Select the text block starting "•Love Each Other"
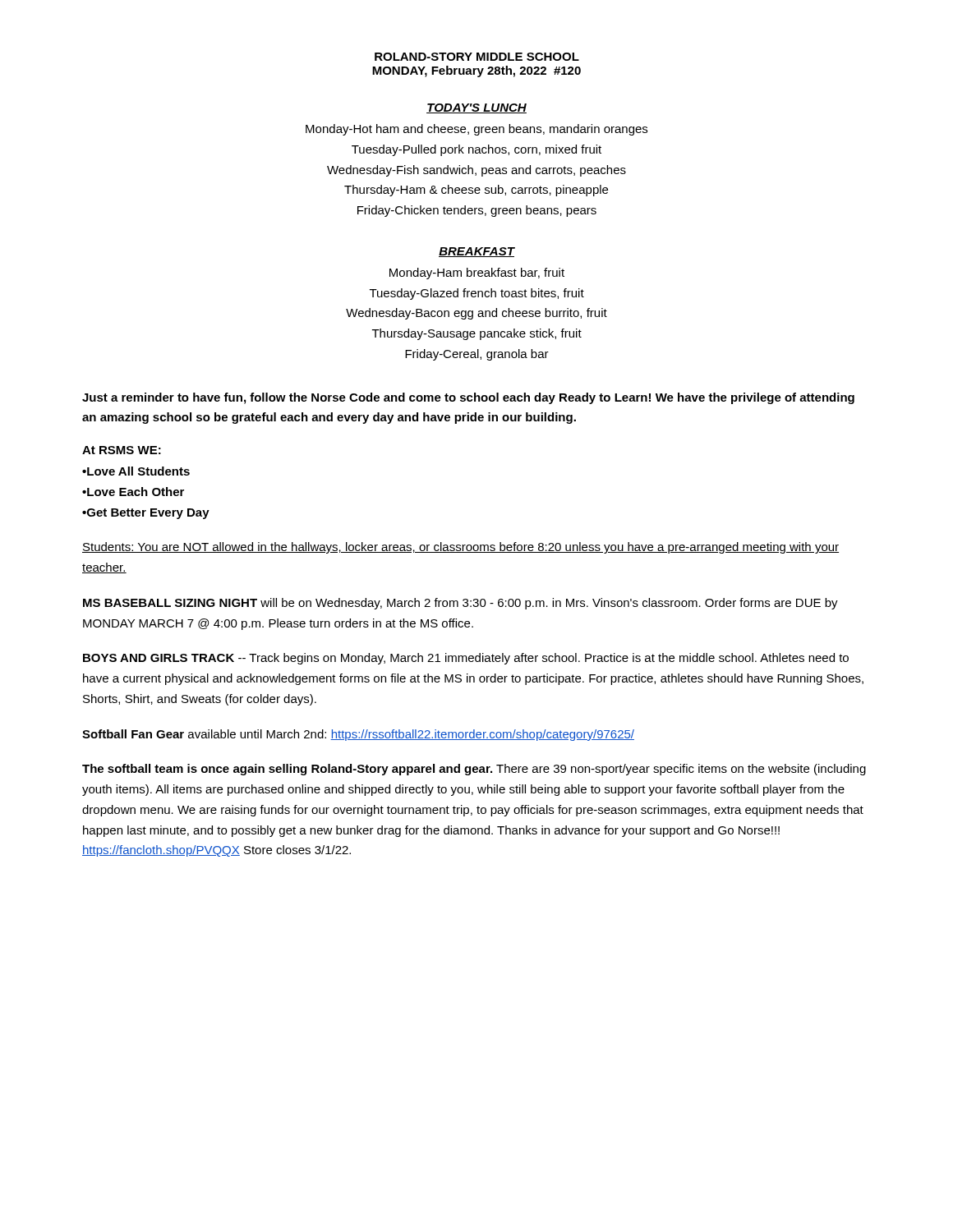Screen dimensions: 1232x953 pyautogui.click(x=133, y=491)
